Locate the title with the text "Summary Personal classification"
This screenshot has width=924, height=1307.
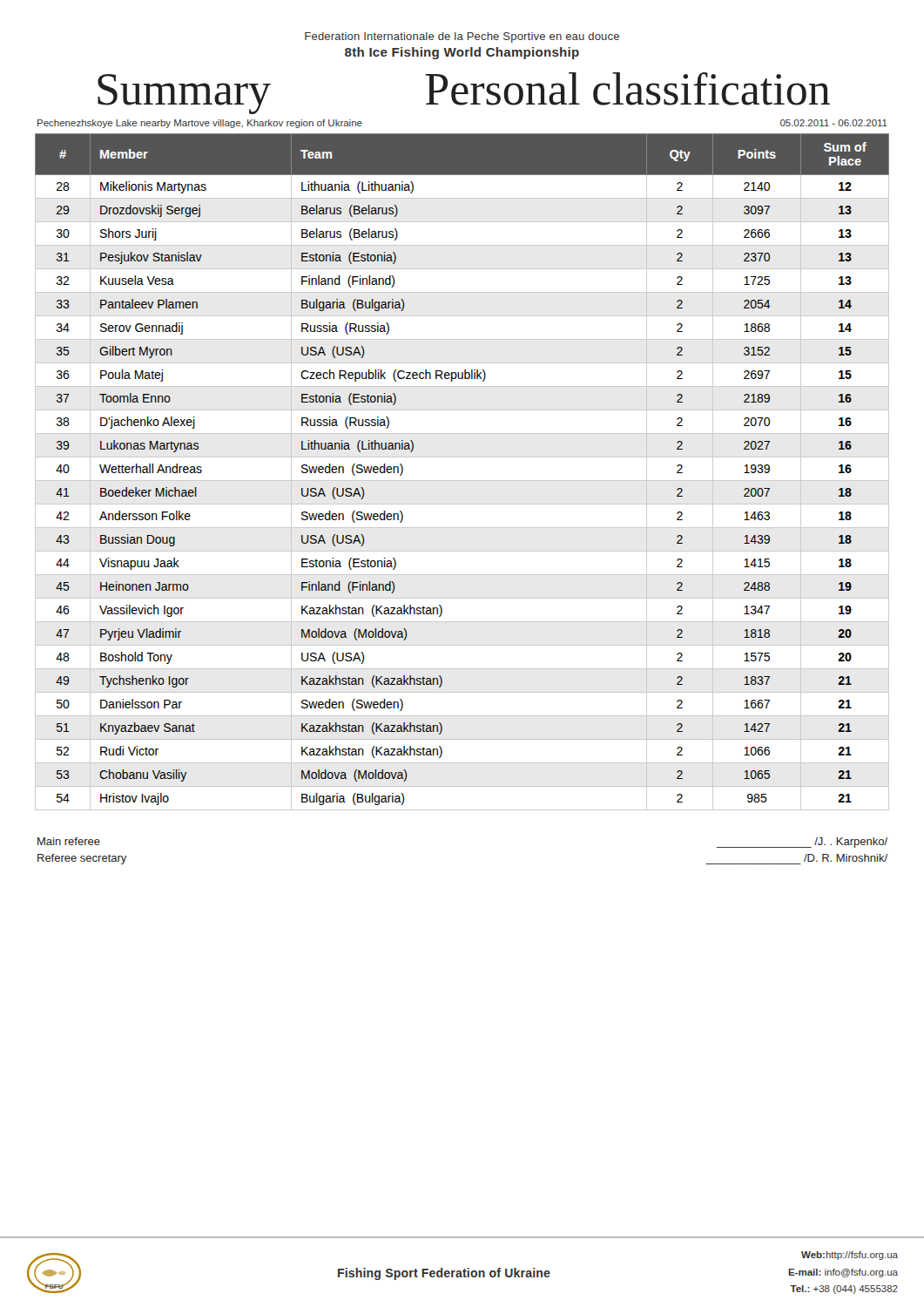click(462, 89)
